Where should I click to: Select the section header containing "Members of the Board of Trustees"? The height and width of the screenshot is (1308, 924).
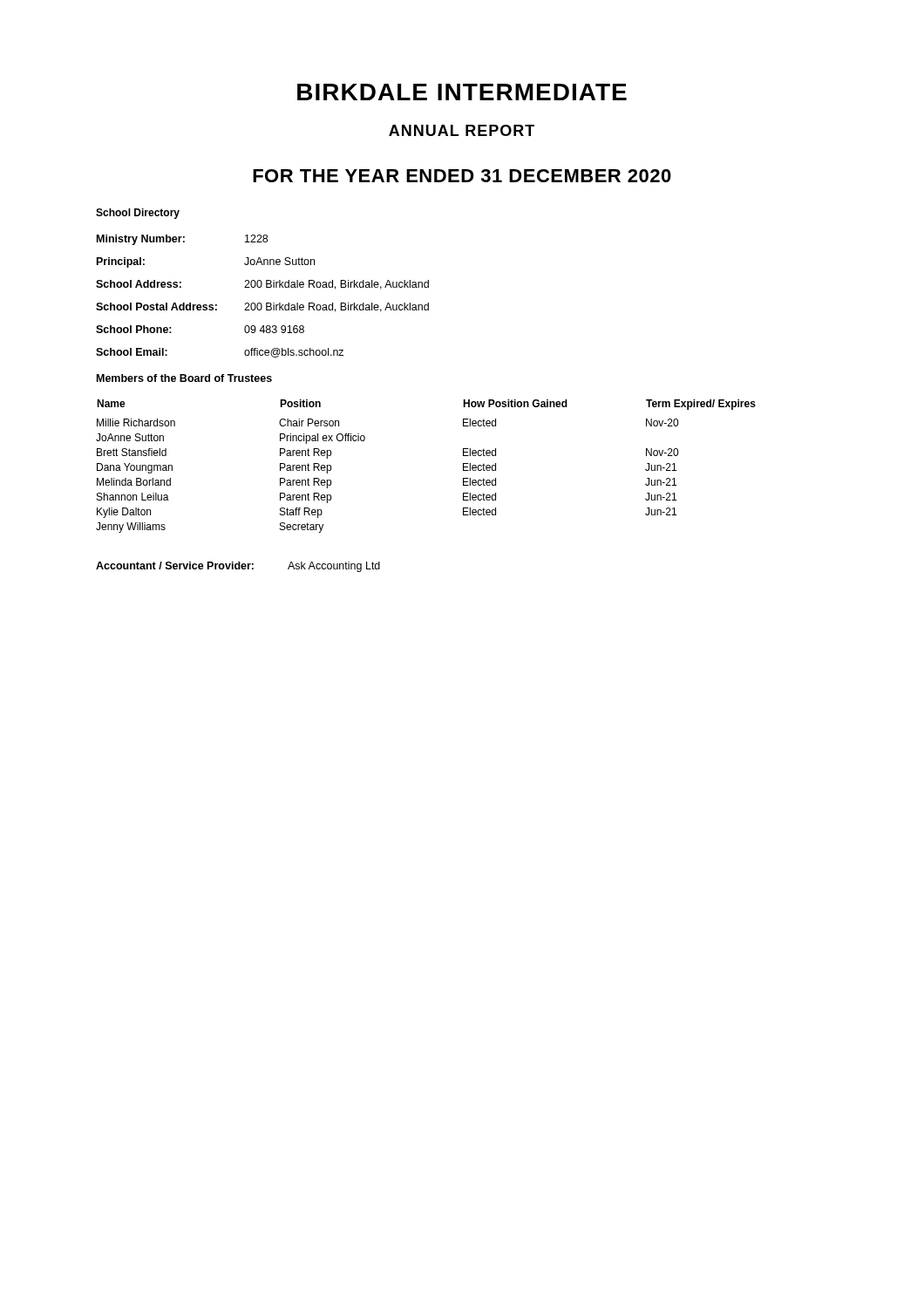tap(184, 378)
